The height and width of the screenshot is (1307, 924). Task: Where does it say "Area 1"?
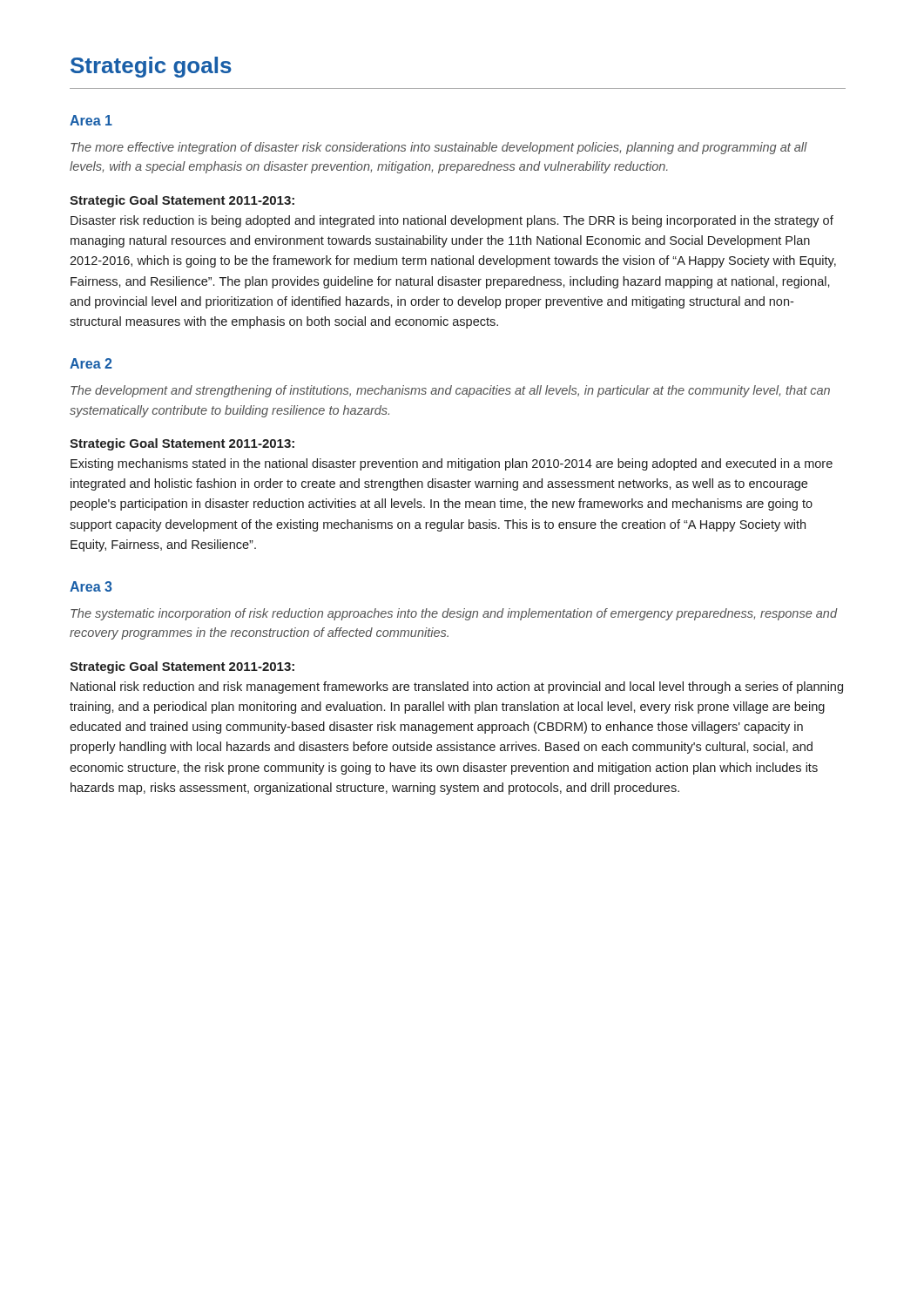(x=91, y=121)
